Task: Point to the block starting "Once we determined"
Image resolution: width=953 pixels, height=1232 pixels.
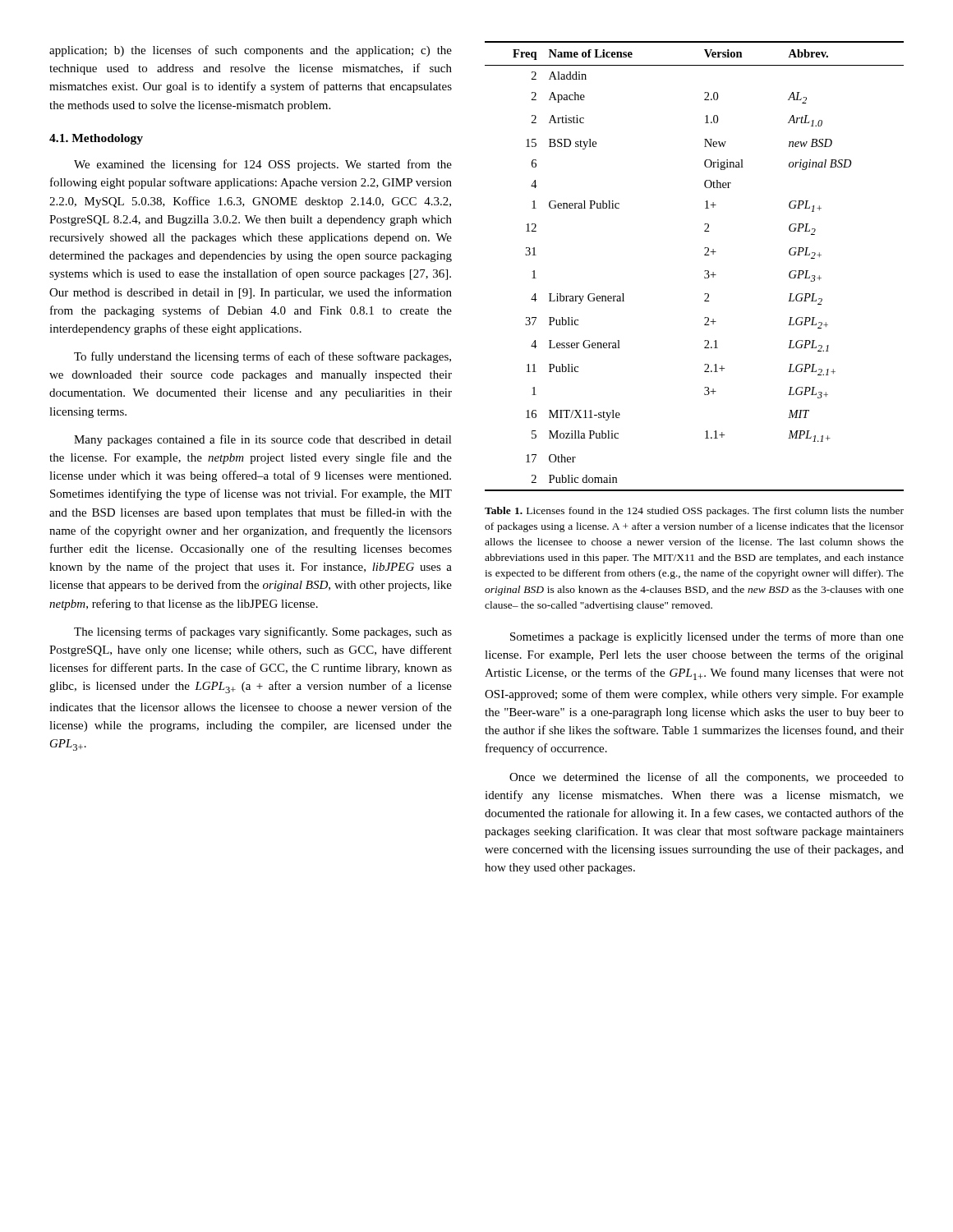Action: coord(694,822)
